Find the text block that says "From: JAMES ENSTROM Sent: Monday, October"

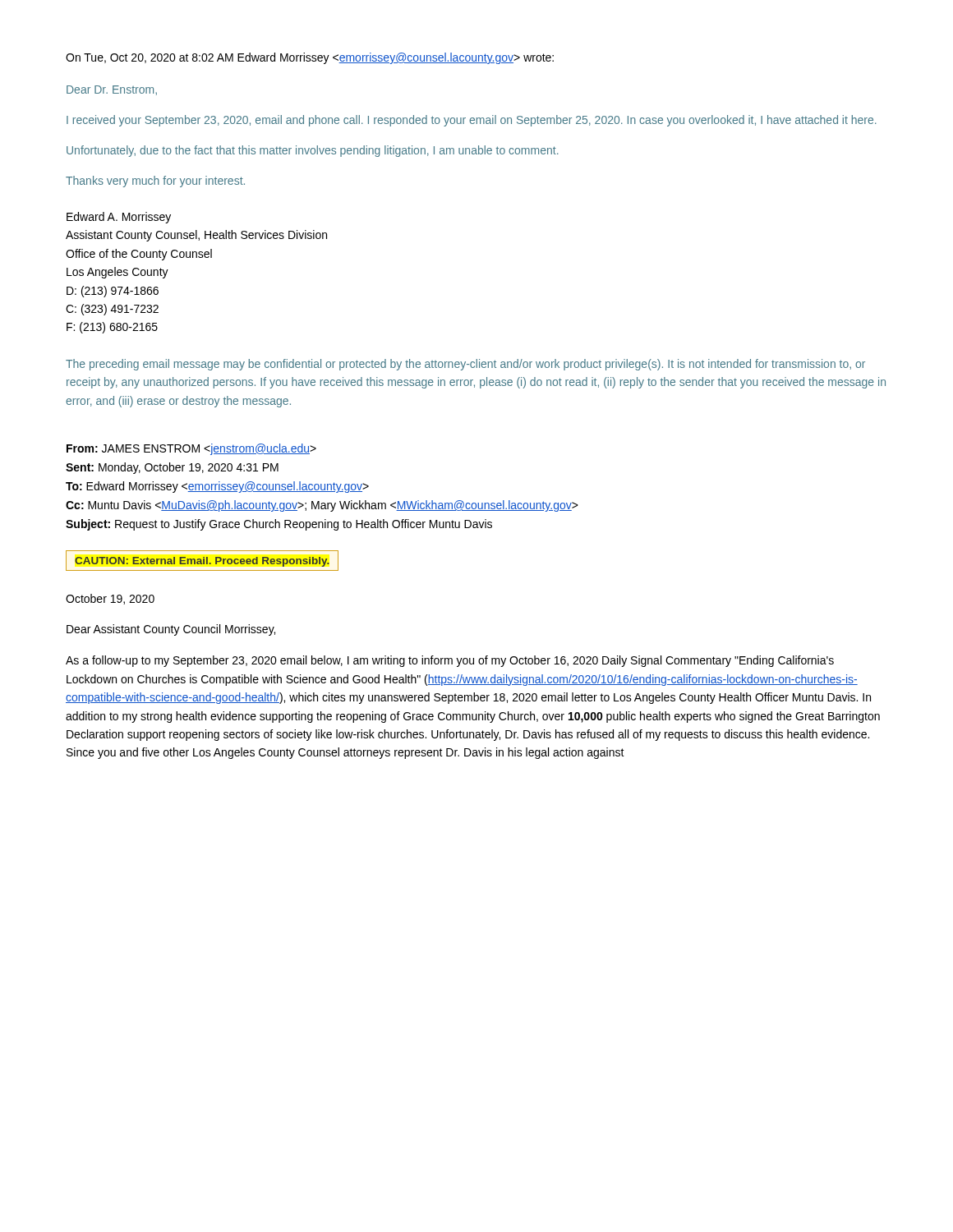(191, 449)
